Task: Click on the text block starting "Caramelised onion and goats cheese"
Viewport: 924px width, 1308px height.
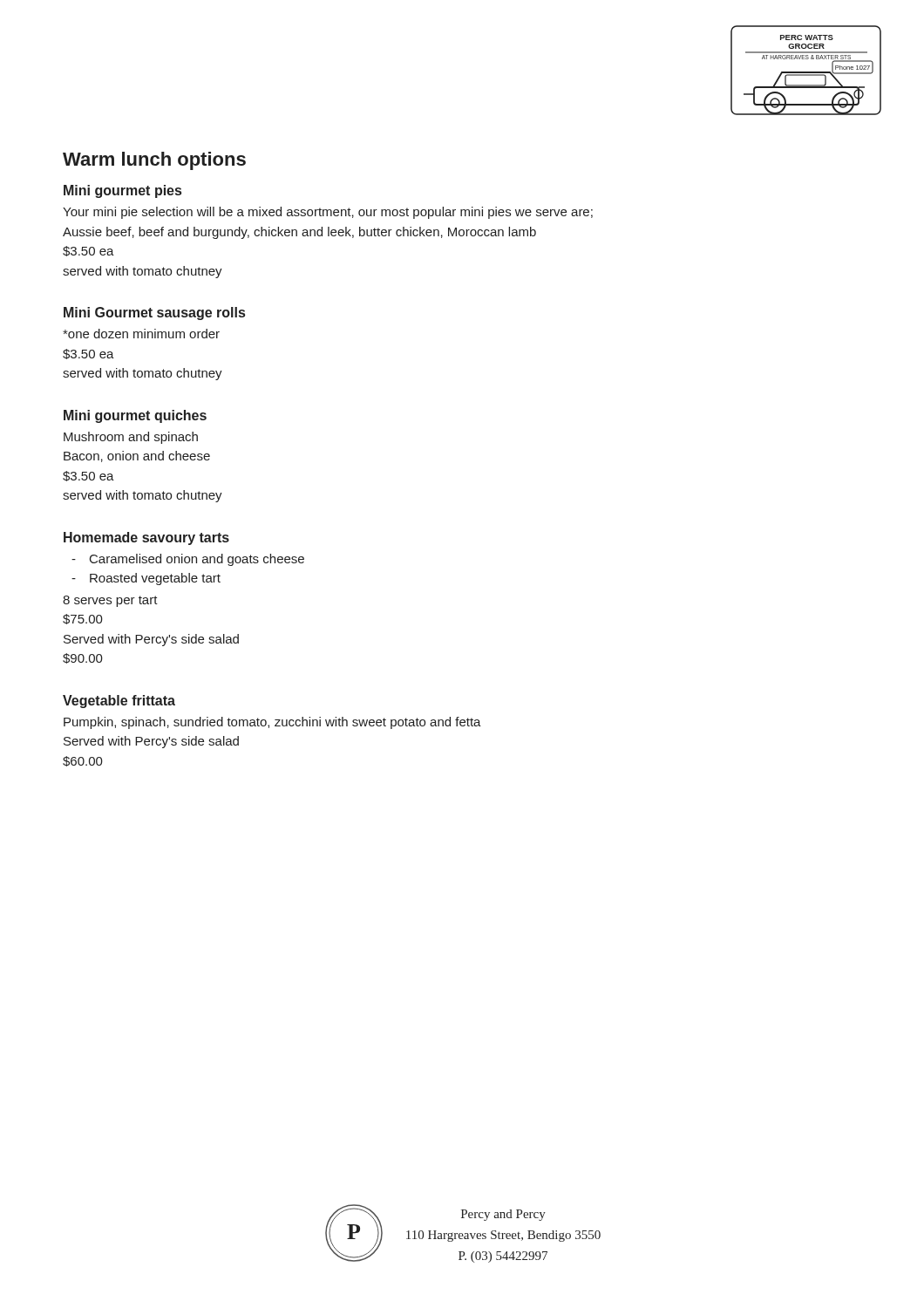Action: (x=197, y=558)
